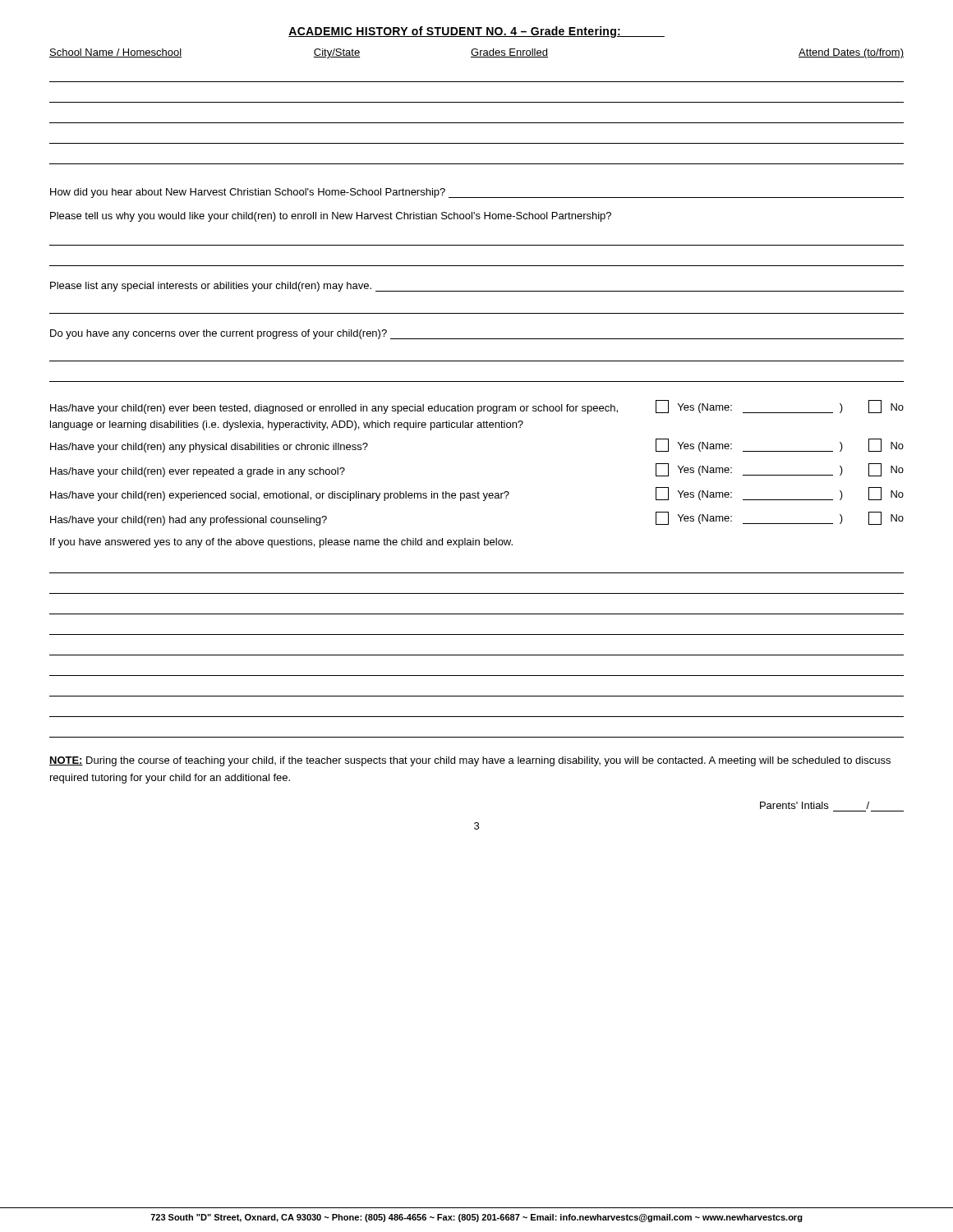Viewport: 953px width, 1232px height.
Task: Point to the region starting "Parents' Intials /"
Action: [831, 805]
